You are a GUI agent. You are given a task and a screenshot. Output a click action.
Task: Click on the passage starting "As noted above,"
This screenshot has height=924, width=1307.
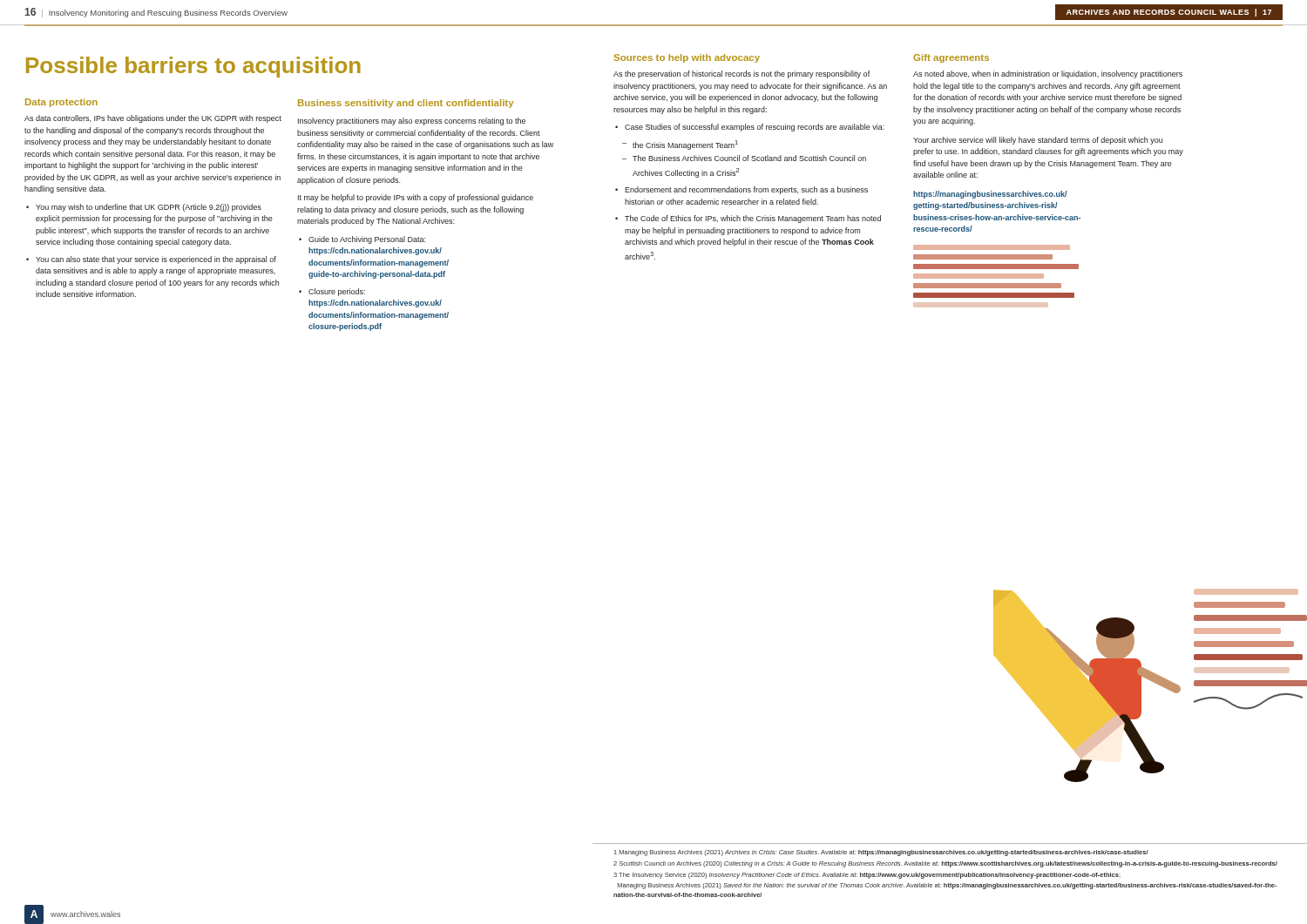(x=1048, y=98)
